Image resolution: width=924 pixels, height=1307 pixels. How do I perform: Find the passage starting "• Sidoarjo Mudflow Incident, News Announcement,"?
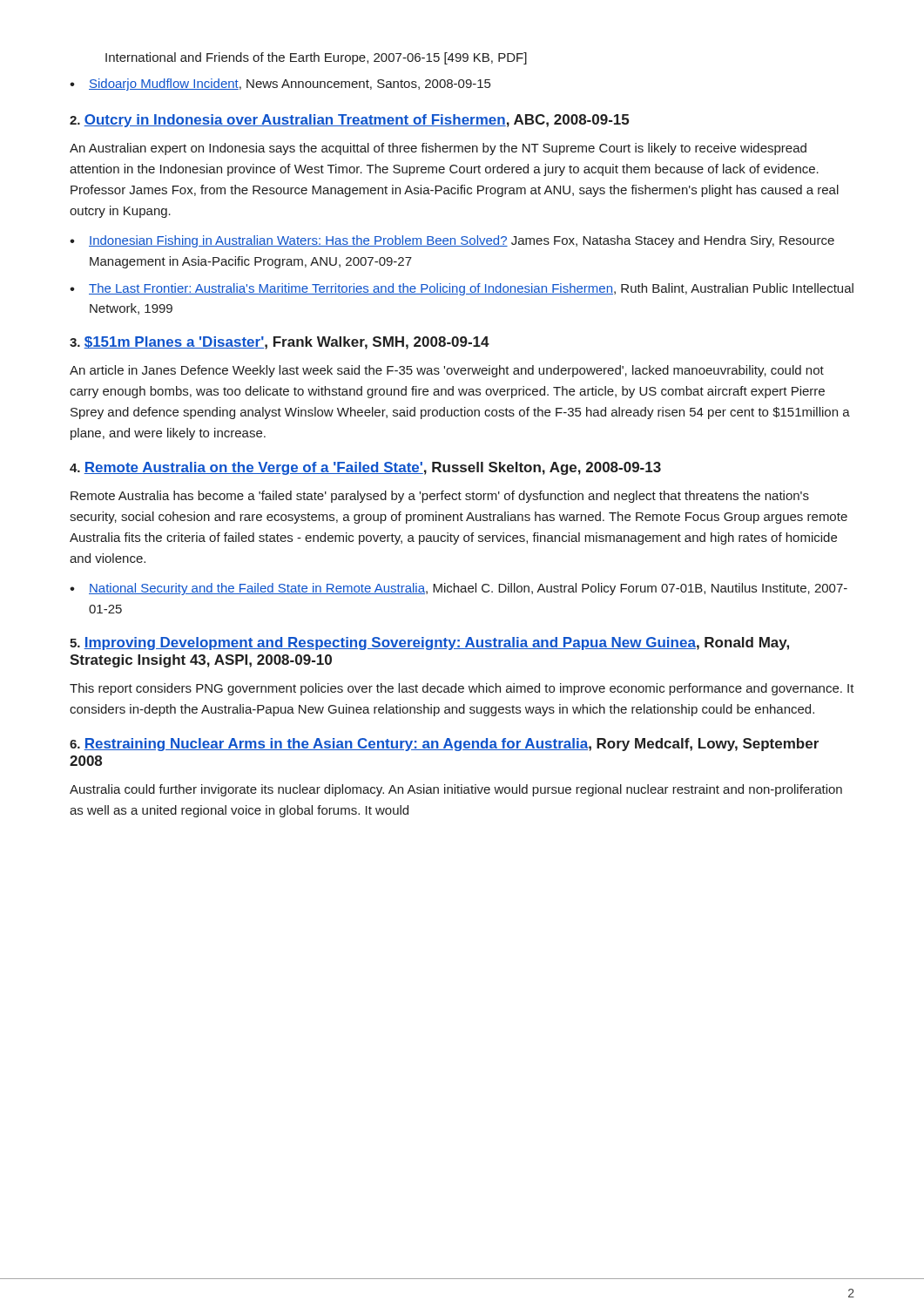(462, 85)
